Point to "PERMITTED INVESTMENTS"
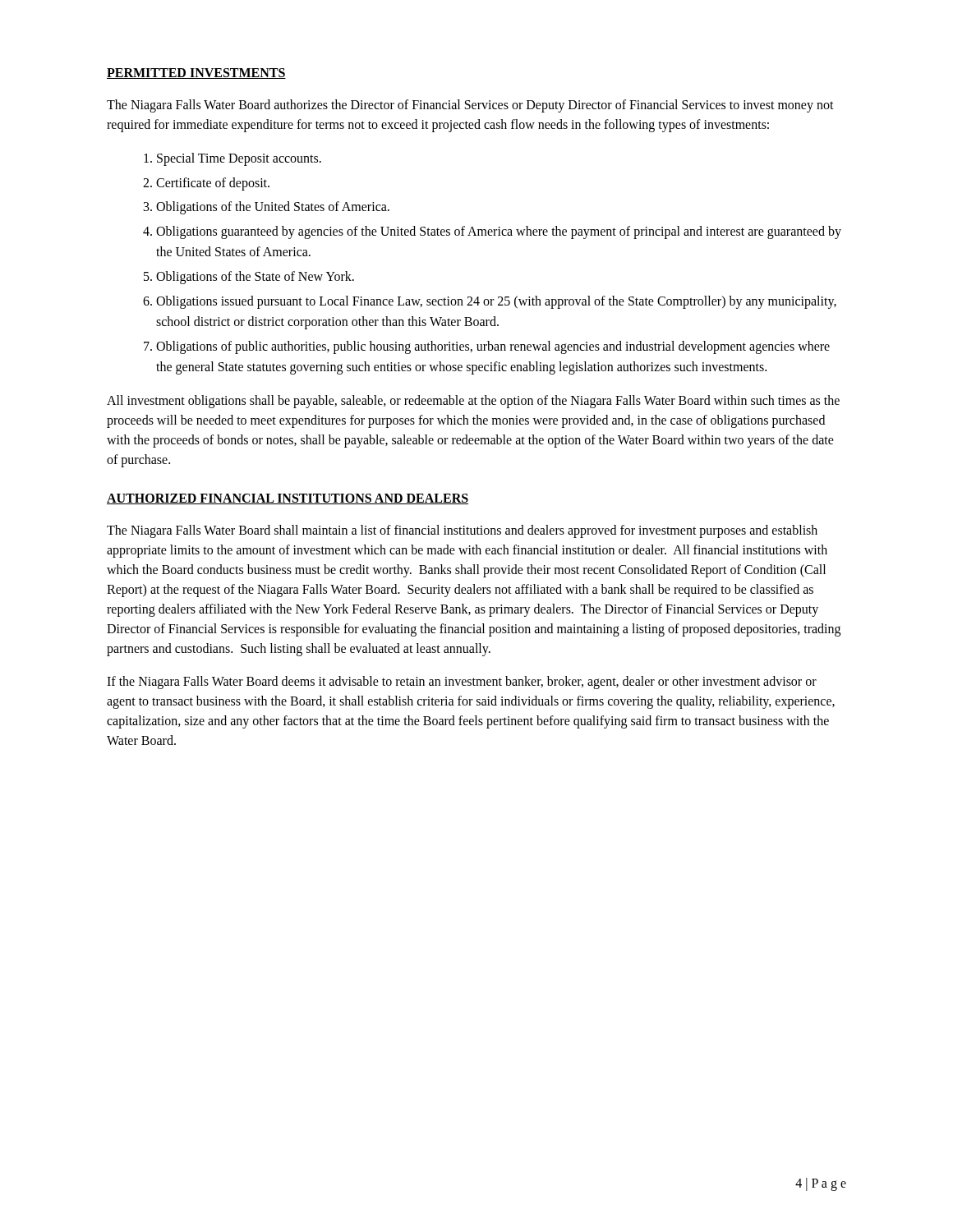The width and height of the screenshot is (953, 1232). [196, 73]
